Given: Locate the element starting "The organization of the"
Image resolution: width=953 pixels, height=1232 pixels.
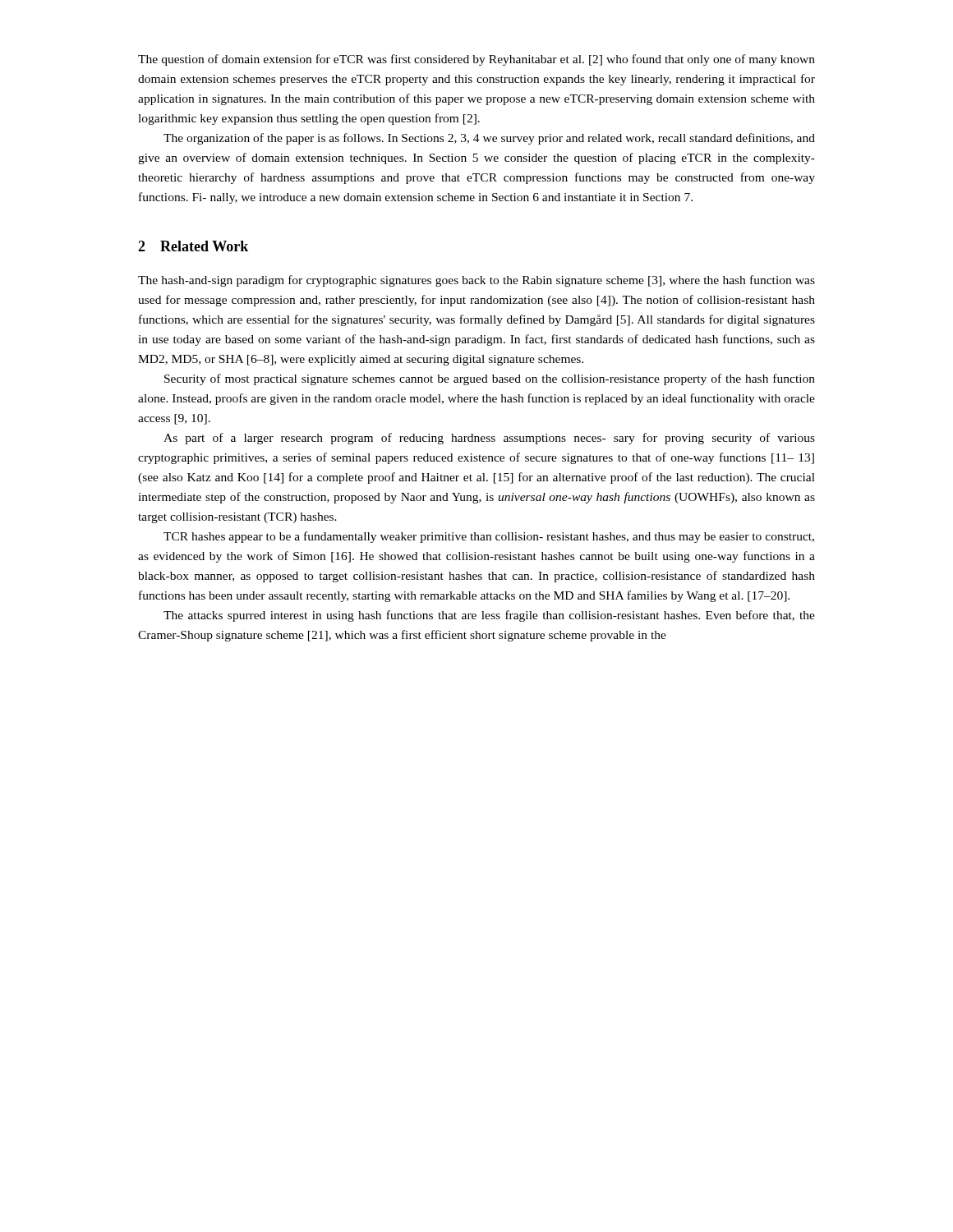Looking at the screenshot, I should point(476,168).
